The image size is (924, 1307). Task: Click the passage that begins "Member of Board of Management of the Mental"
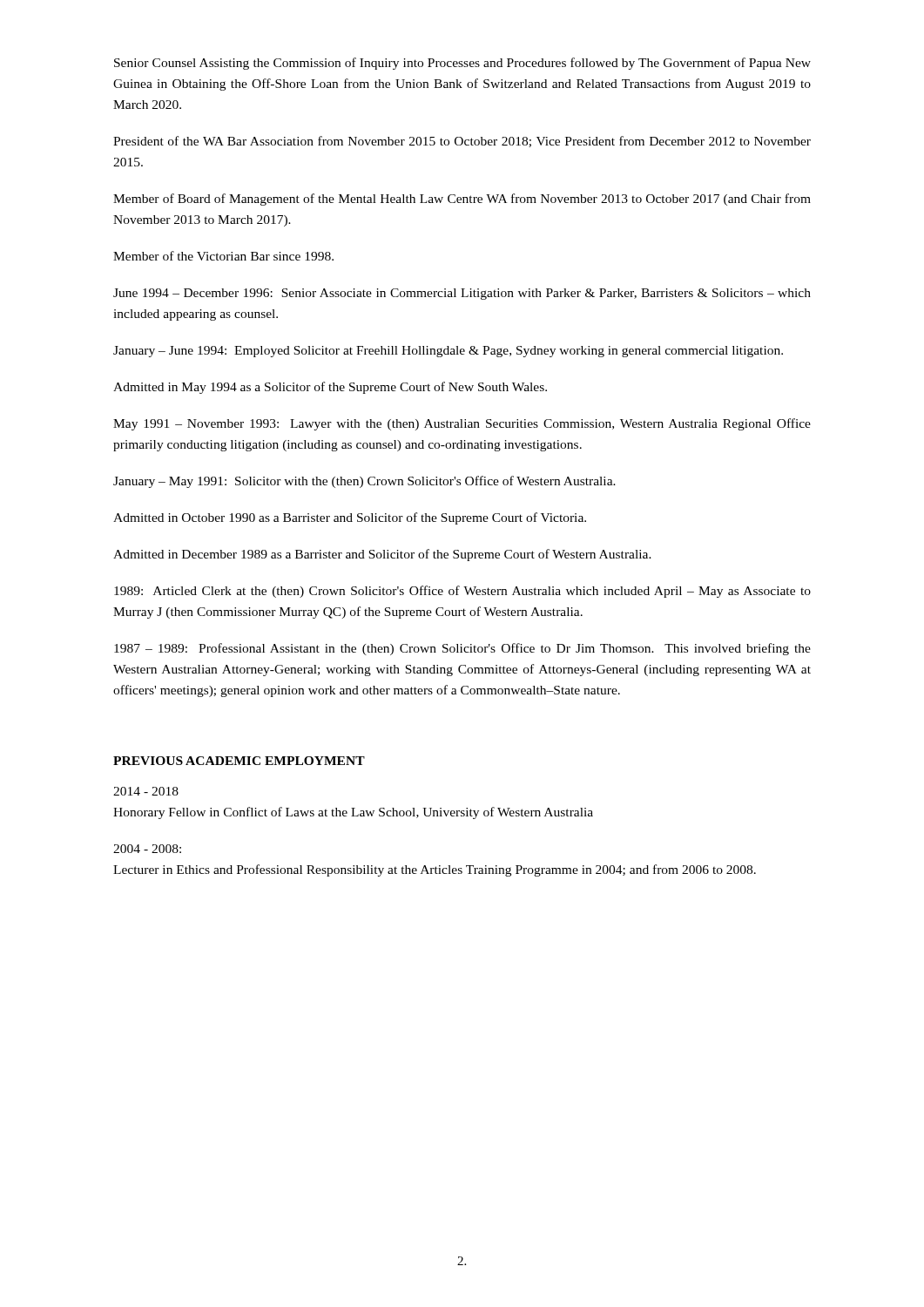(462, 209)
